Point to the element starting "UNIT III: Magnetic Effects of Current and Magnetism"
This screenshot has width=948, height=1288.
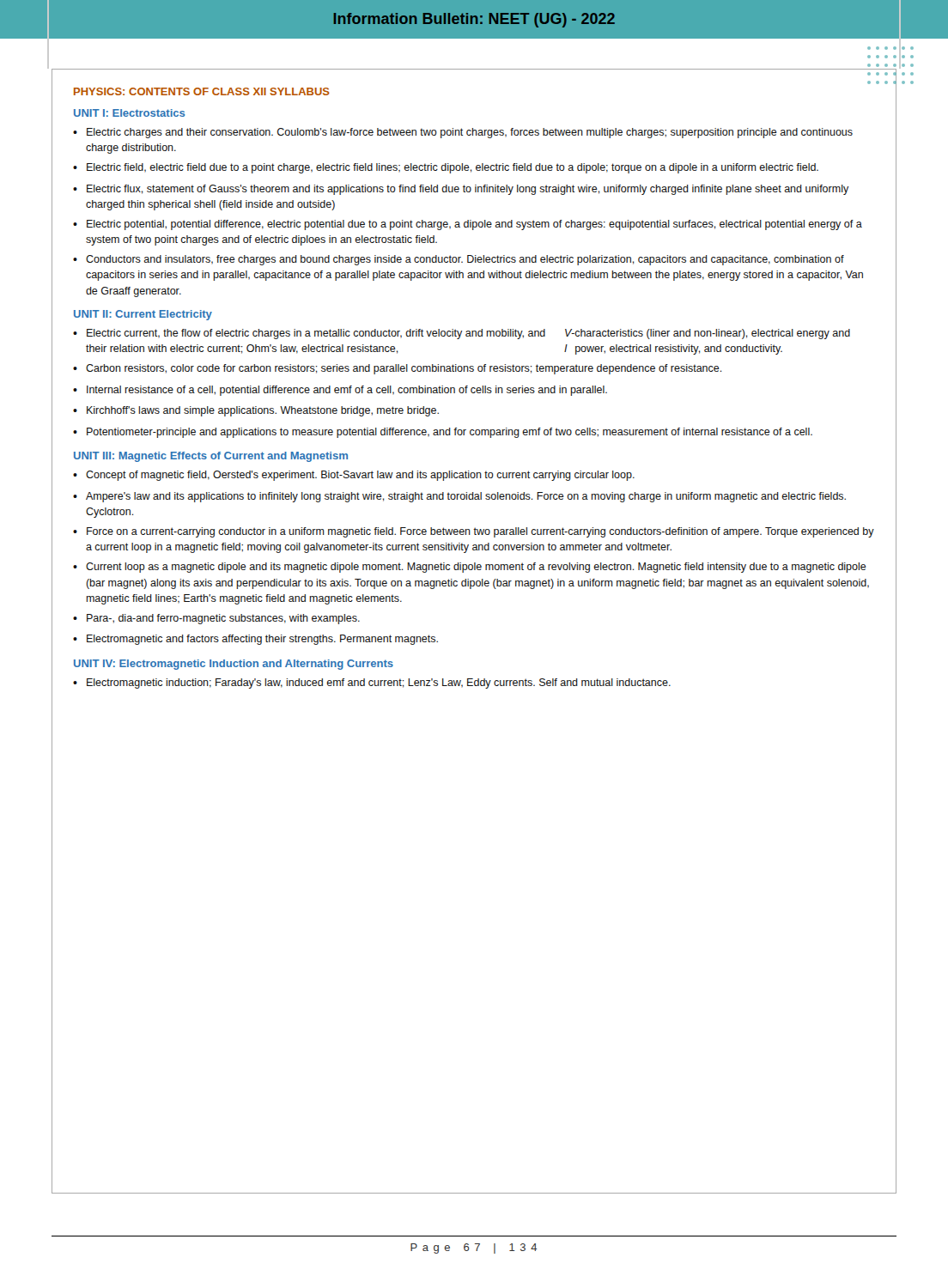click(x=211, y=456)
